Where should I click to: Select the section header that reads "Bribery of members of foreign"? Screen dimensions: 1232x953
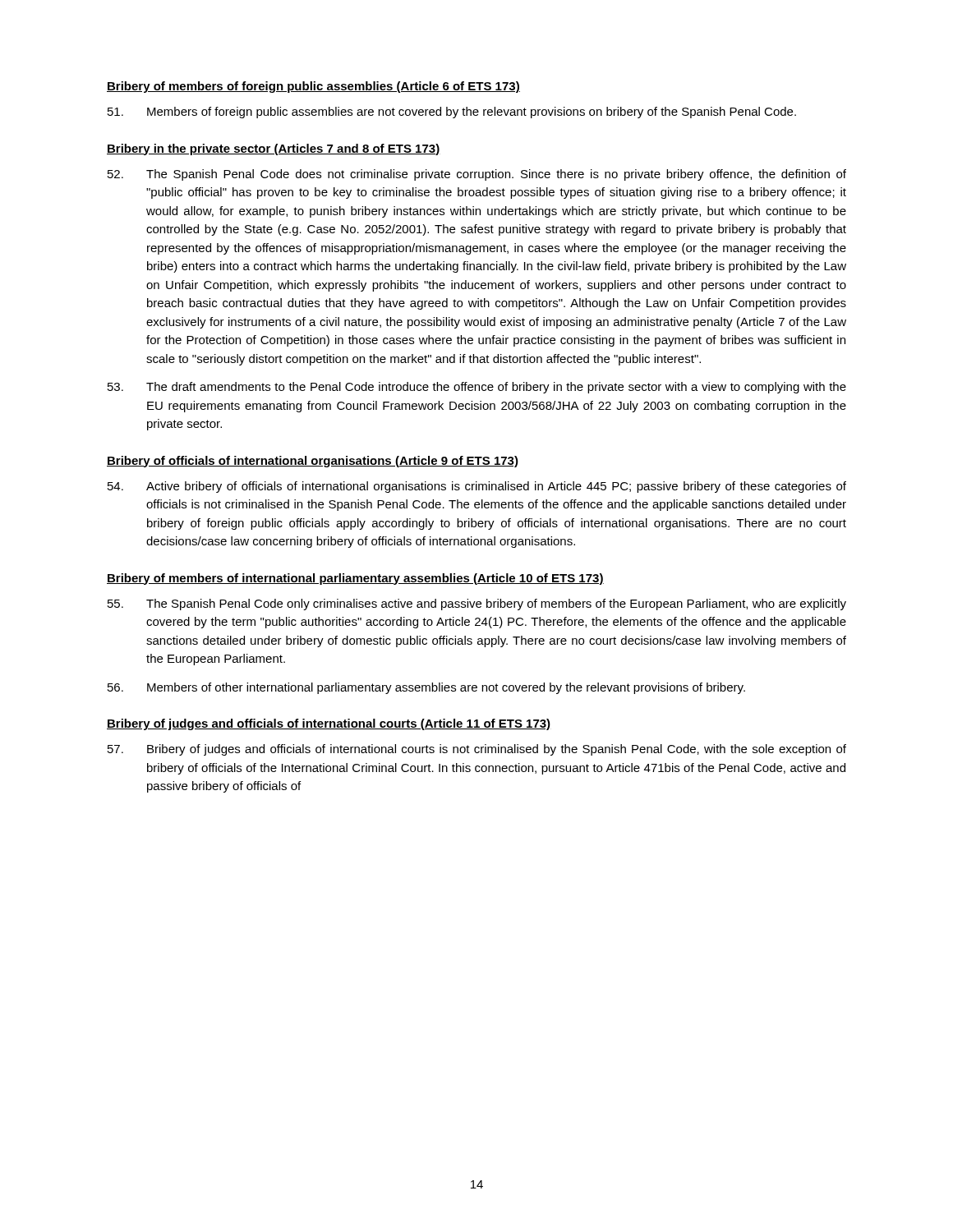313,86
